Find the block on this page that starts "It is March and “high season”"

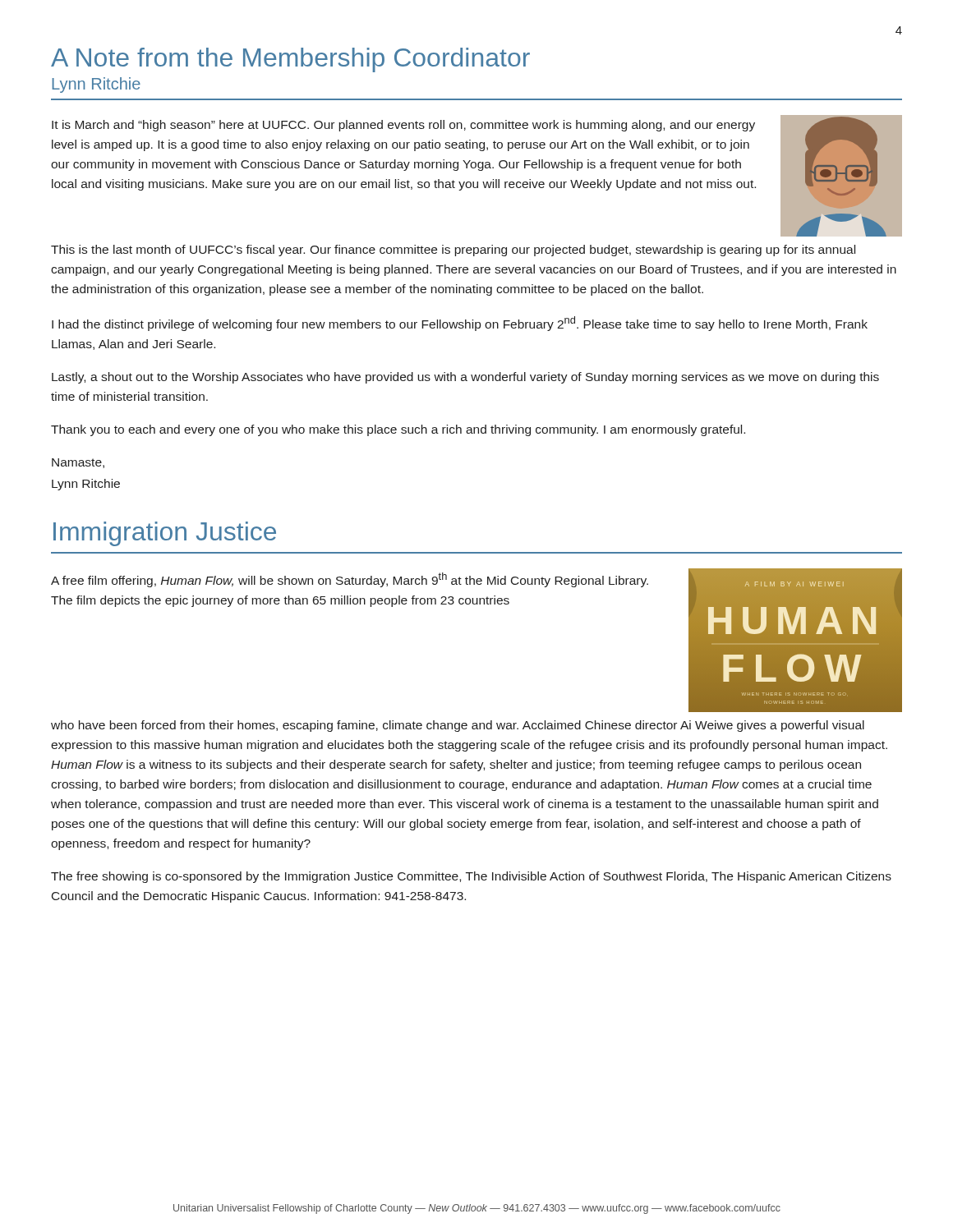point(407,154)
